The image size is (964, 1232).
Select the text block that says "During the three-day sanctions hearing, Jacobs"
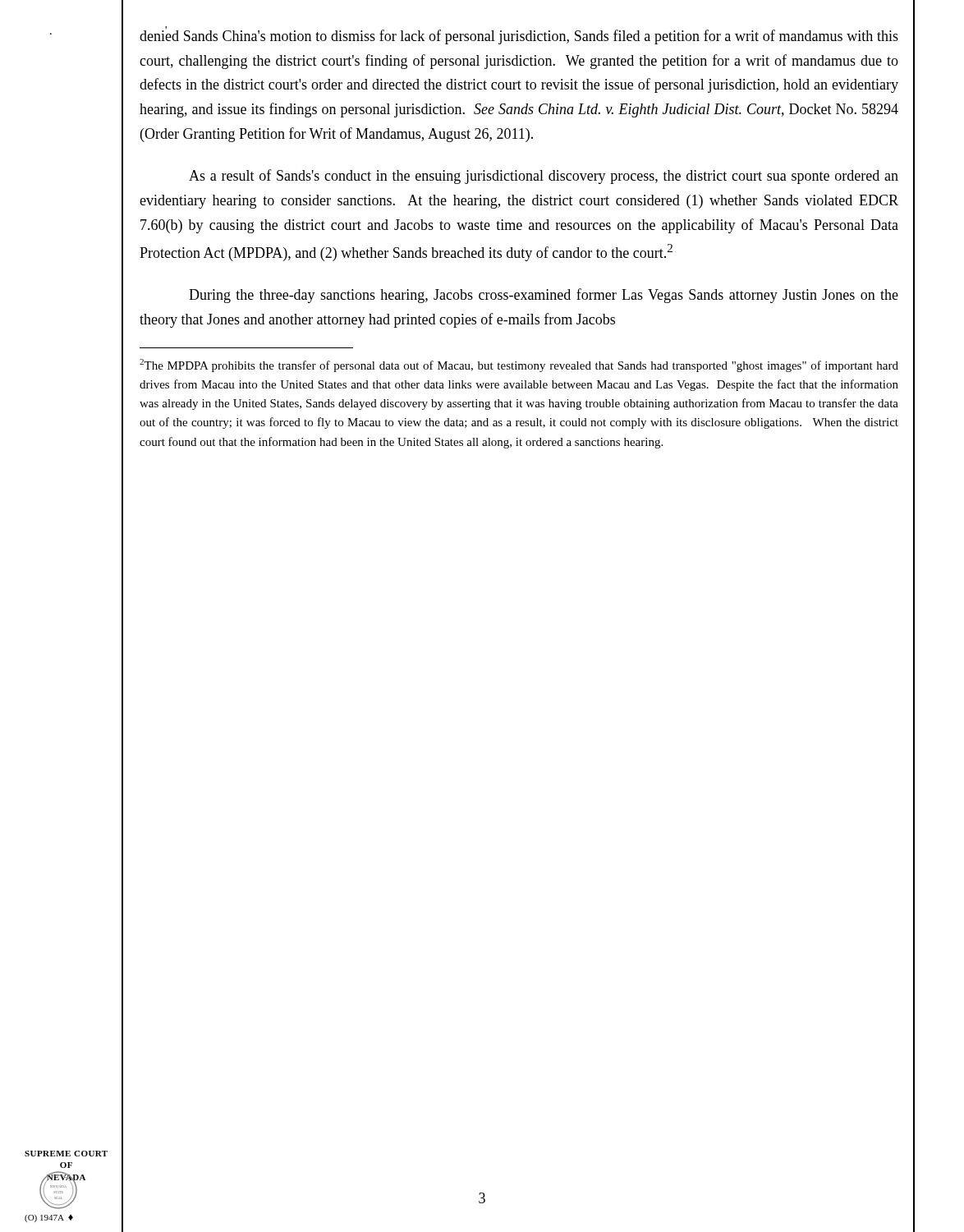519,308
